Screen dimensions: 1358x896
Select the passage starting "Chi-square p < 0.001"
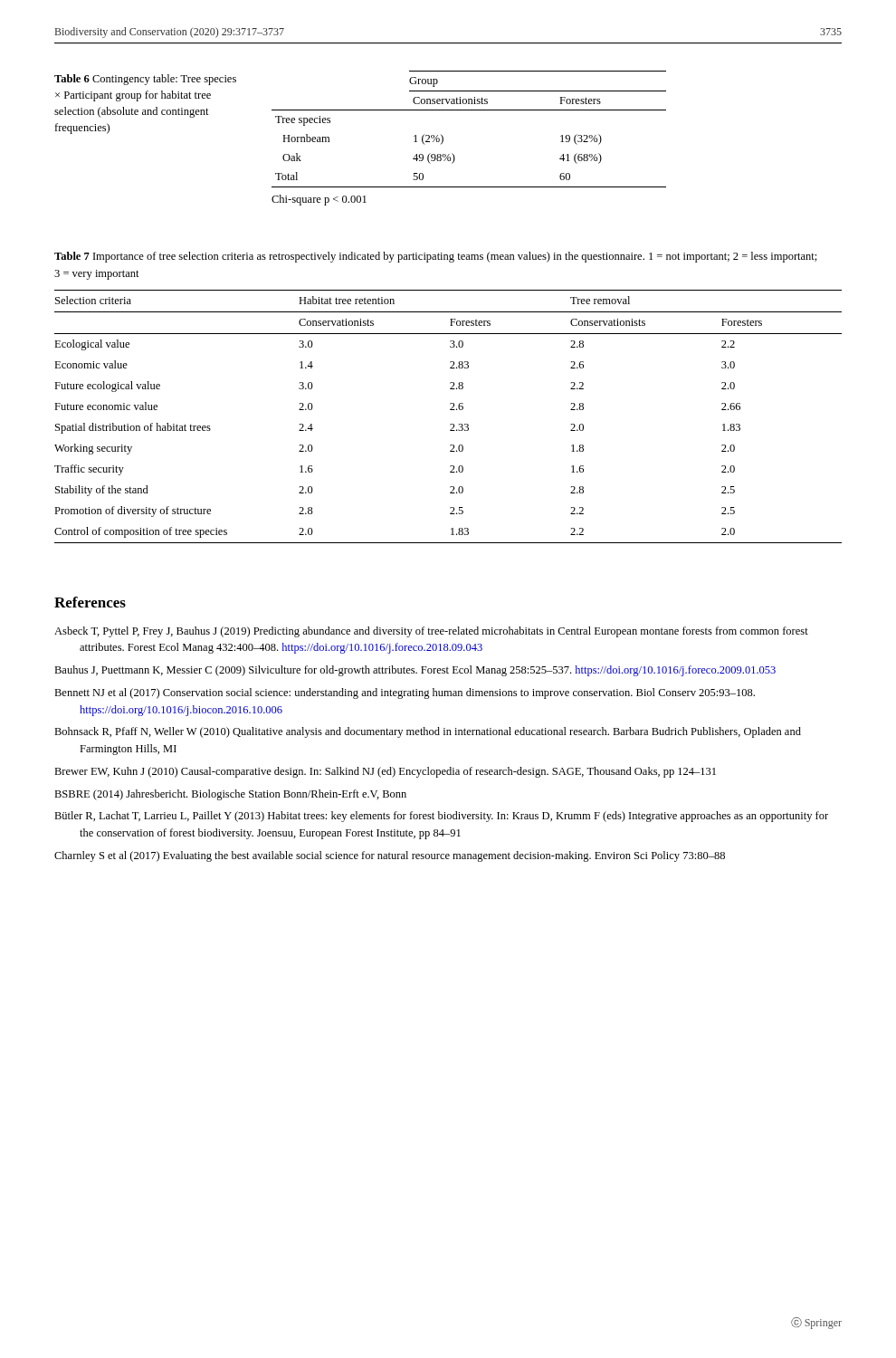319,199
